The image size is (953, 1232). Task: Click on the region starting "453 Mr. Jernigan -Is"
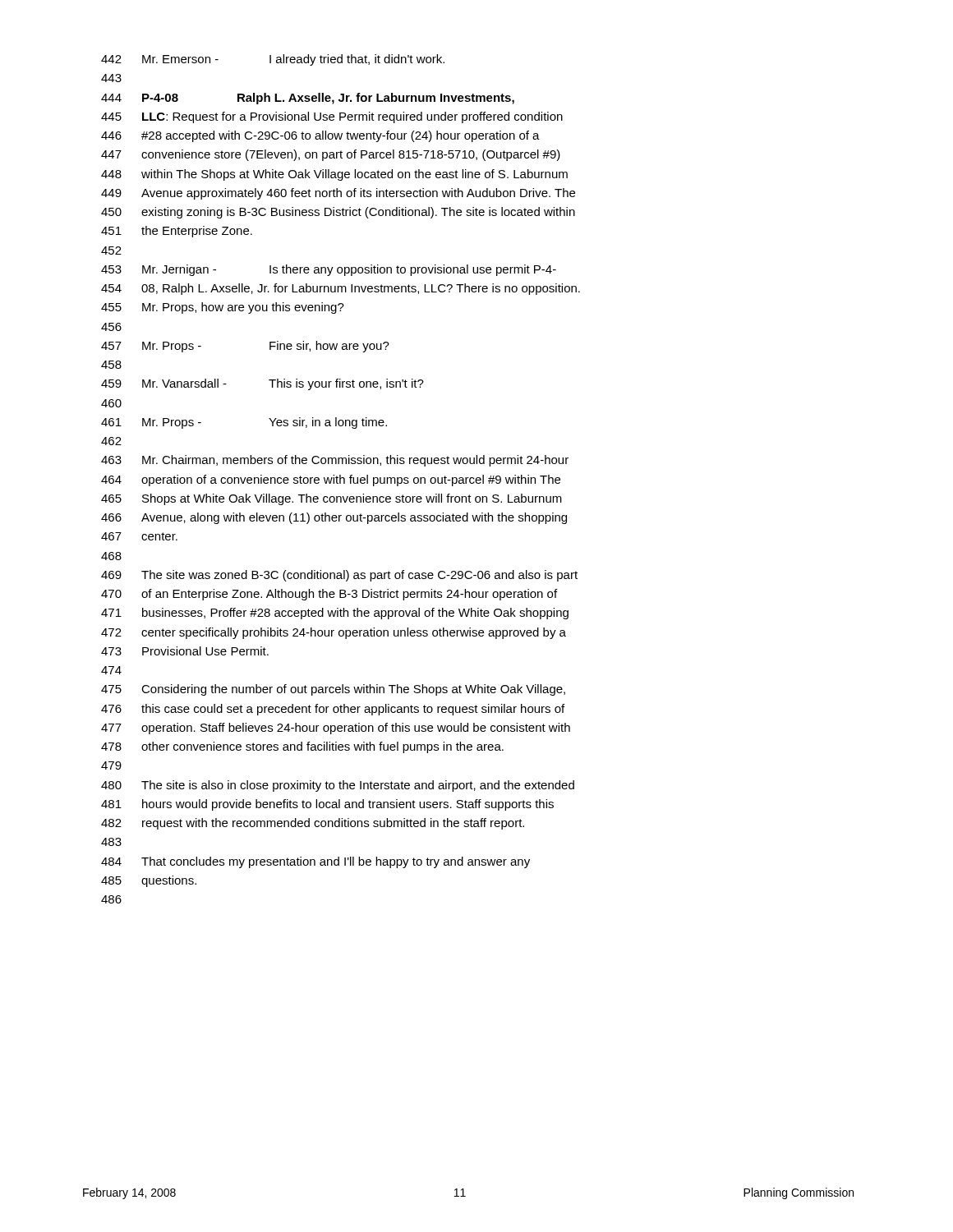(x=468, y=269)
